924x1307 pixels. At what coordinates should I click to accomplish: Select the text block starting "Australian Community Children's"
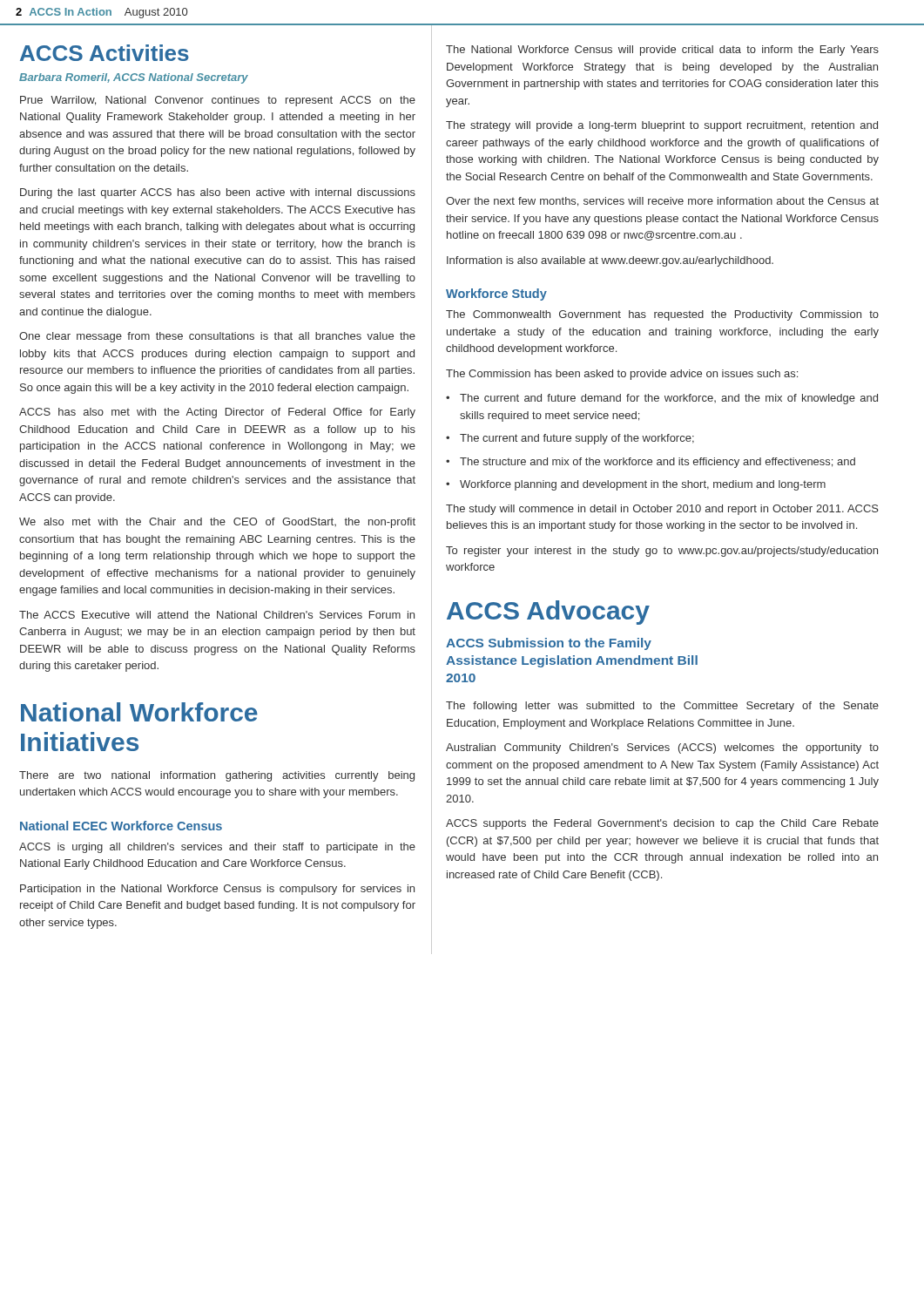[662, 773]
